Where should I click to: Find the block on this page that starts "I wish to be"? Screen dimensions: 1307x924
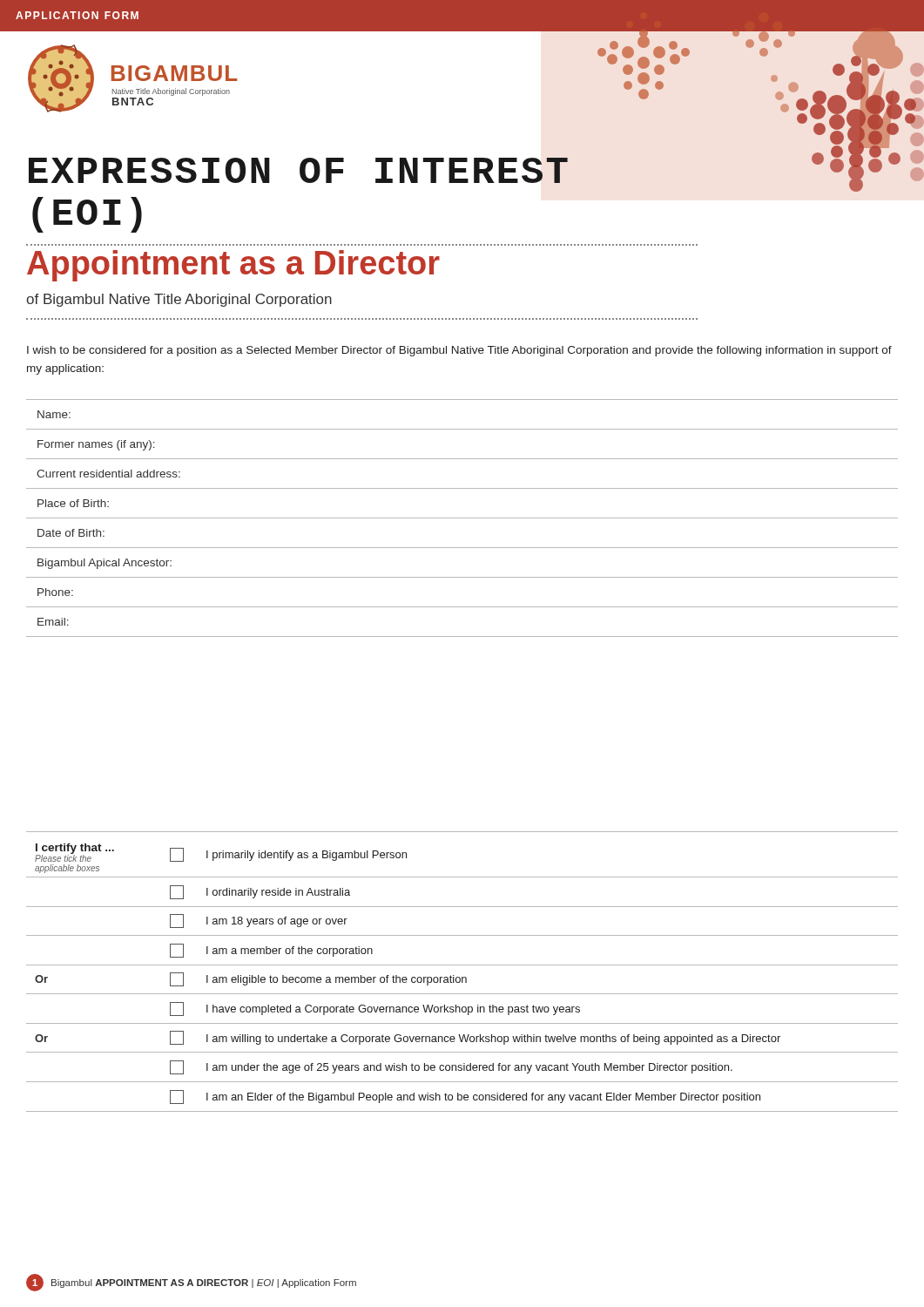coord(459,359)
